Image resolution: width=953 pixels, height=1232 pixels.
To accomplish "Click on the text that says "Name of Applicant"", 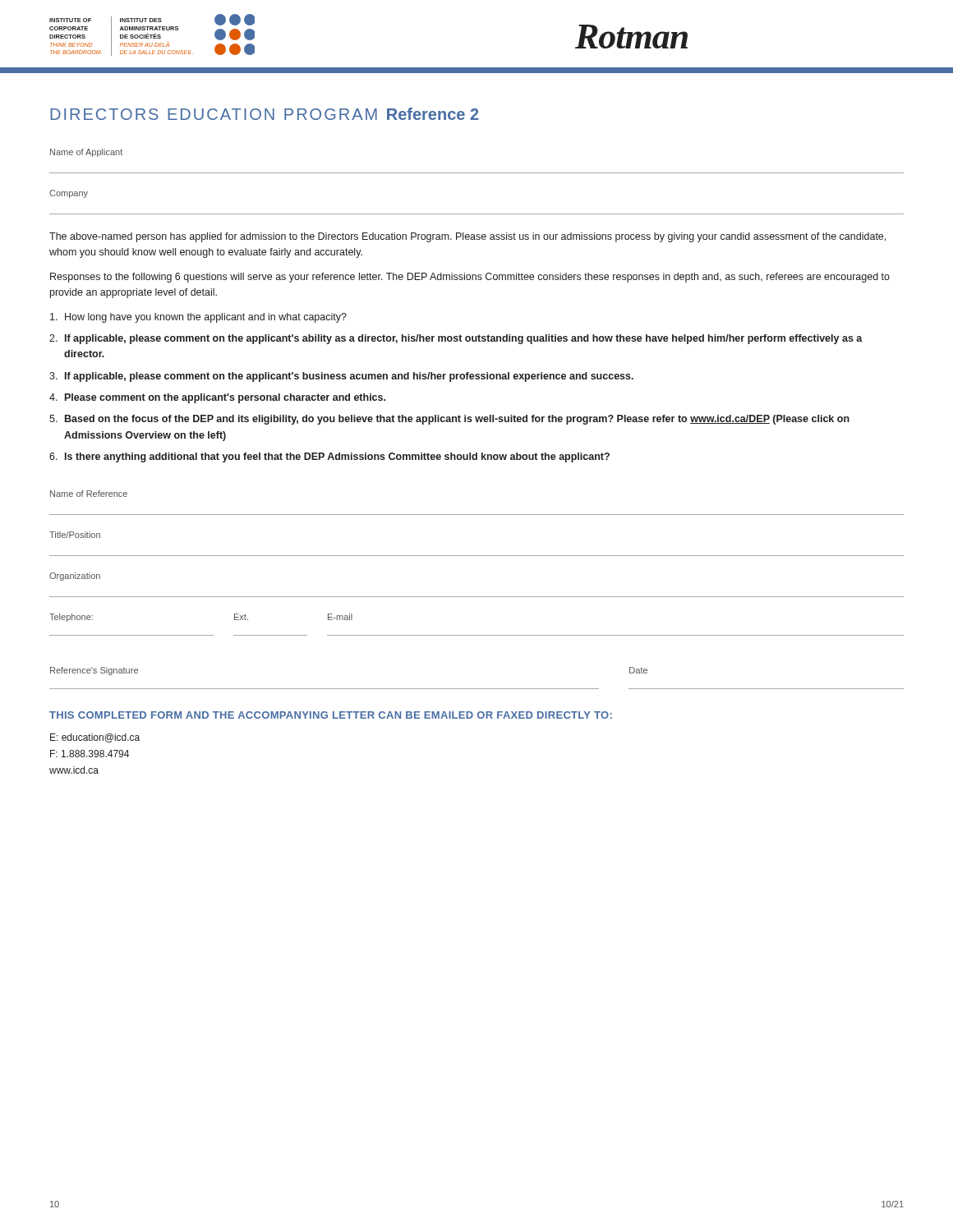I will point(86,153).
